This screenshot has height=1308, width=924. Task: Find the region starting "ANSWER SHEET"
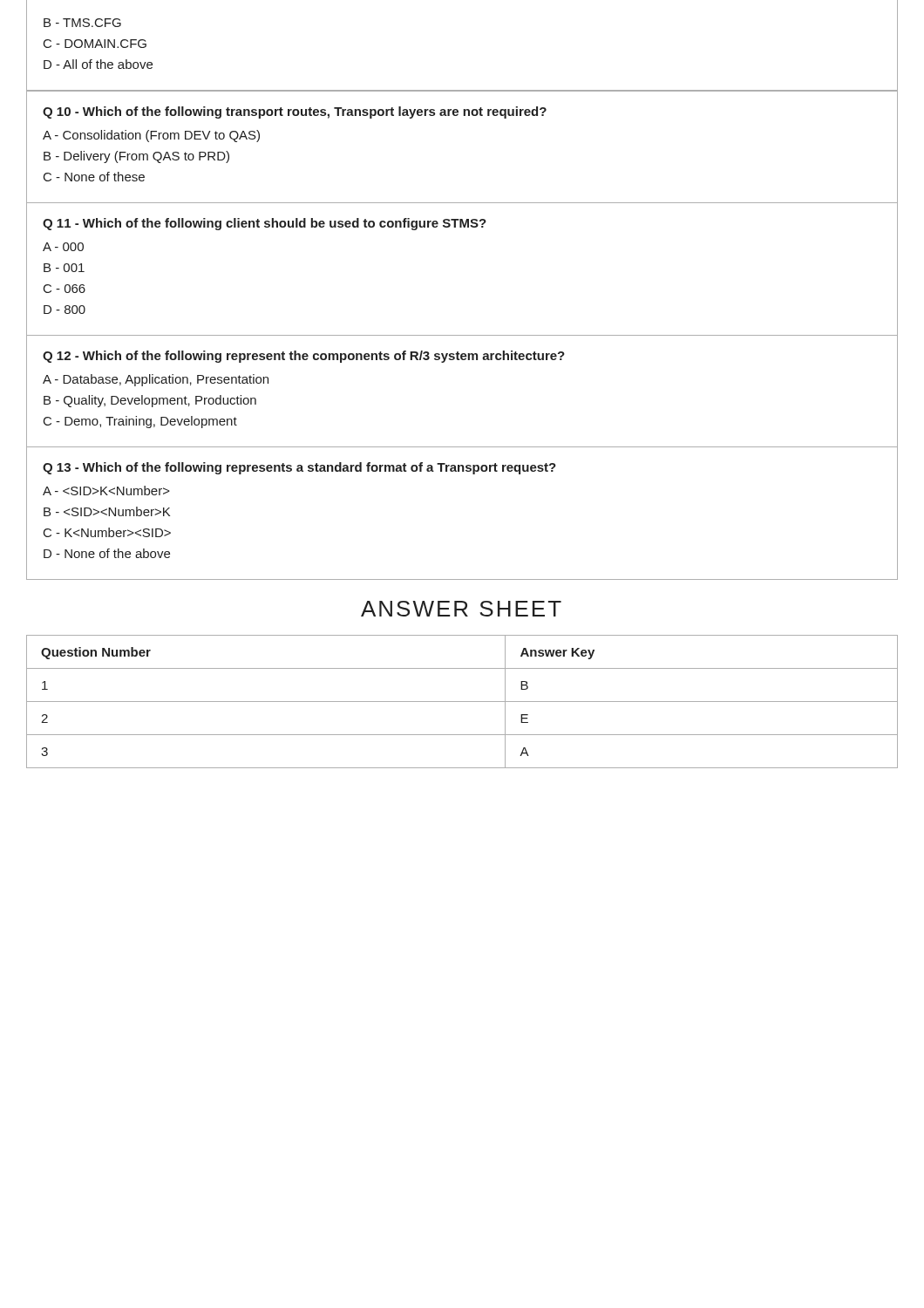pyautogui.click(x=462, y=609)
